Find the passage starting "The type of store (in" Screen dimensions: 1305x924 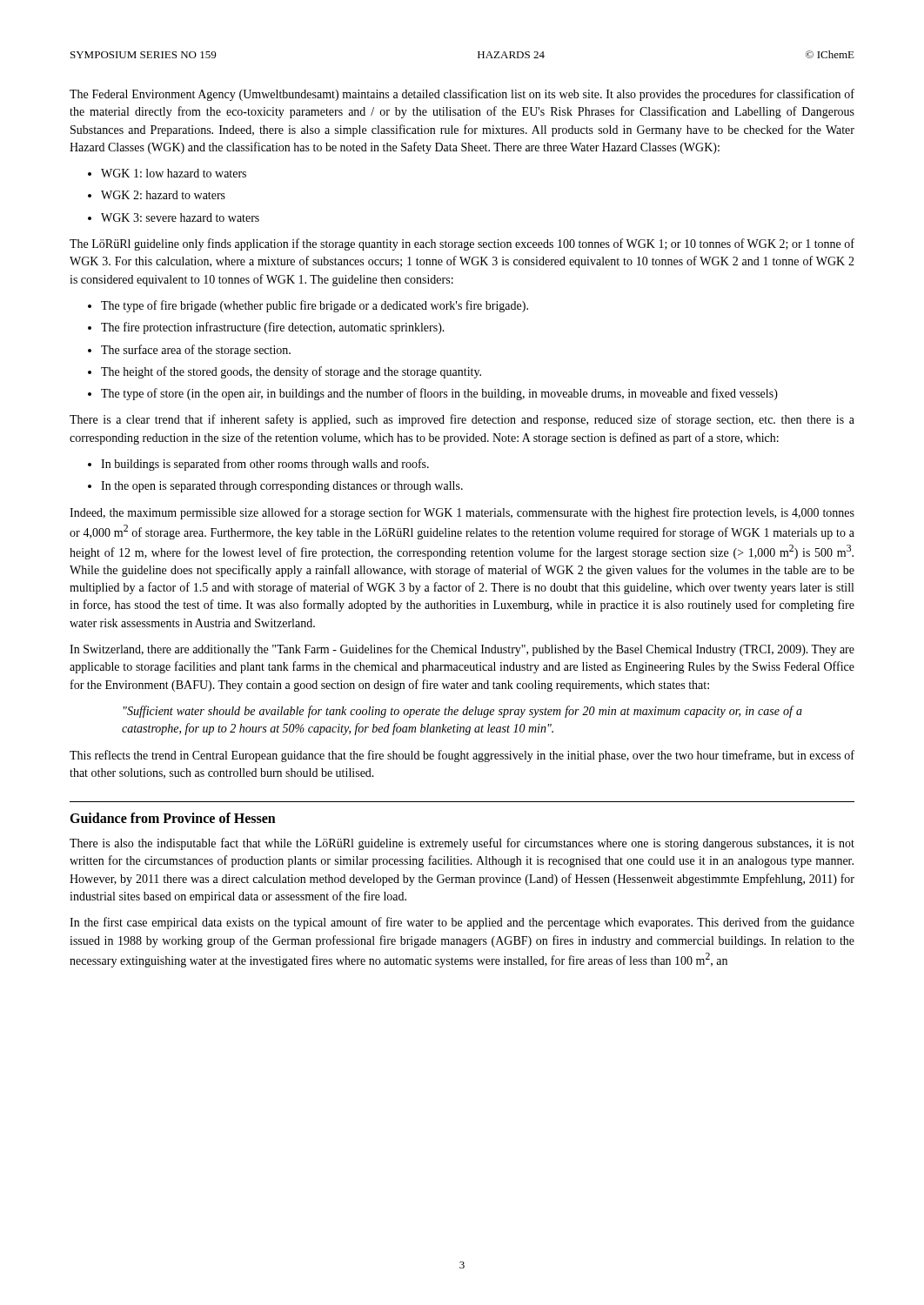tap(439, 394)
